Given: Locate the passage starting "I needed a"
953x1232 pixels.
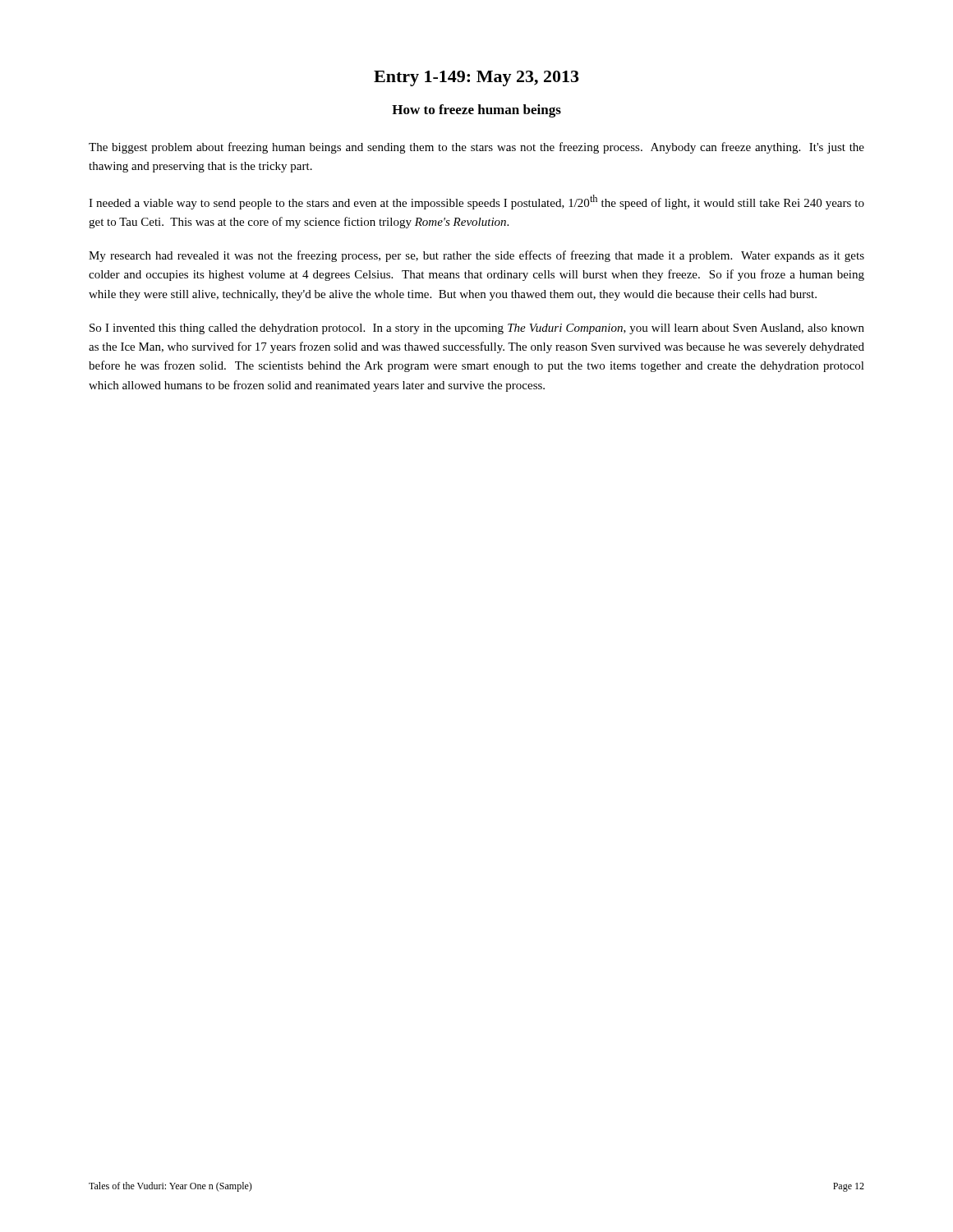Looking at the screenshot, I should coord(476,210).
